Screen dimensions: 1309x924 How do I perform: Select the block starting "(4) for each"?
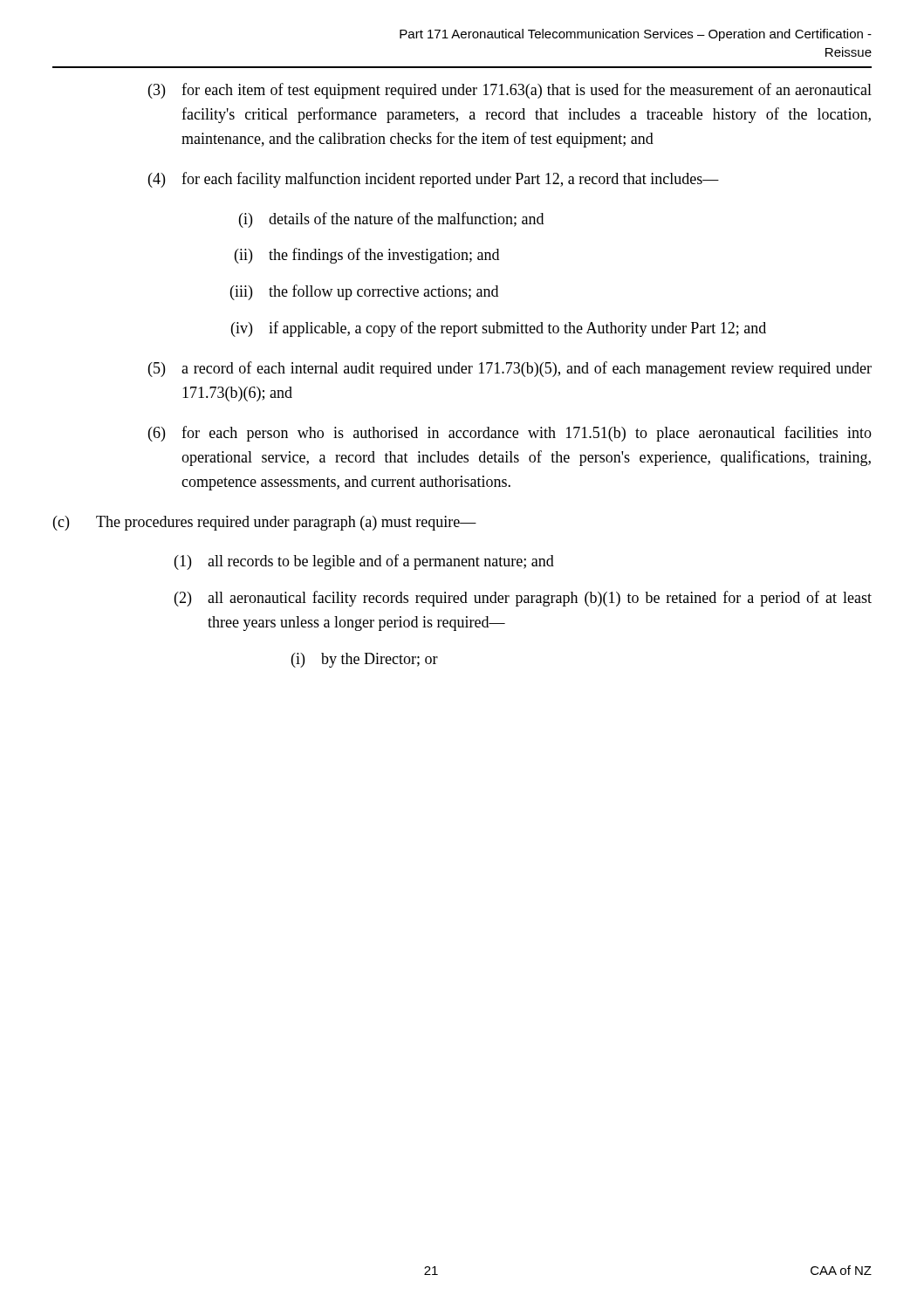click(x=484, y=179)
